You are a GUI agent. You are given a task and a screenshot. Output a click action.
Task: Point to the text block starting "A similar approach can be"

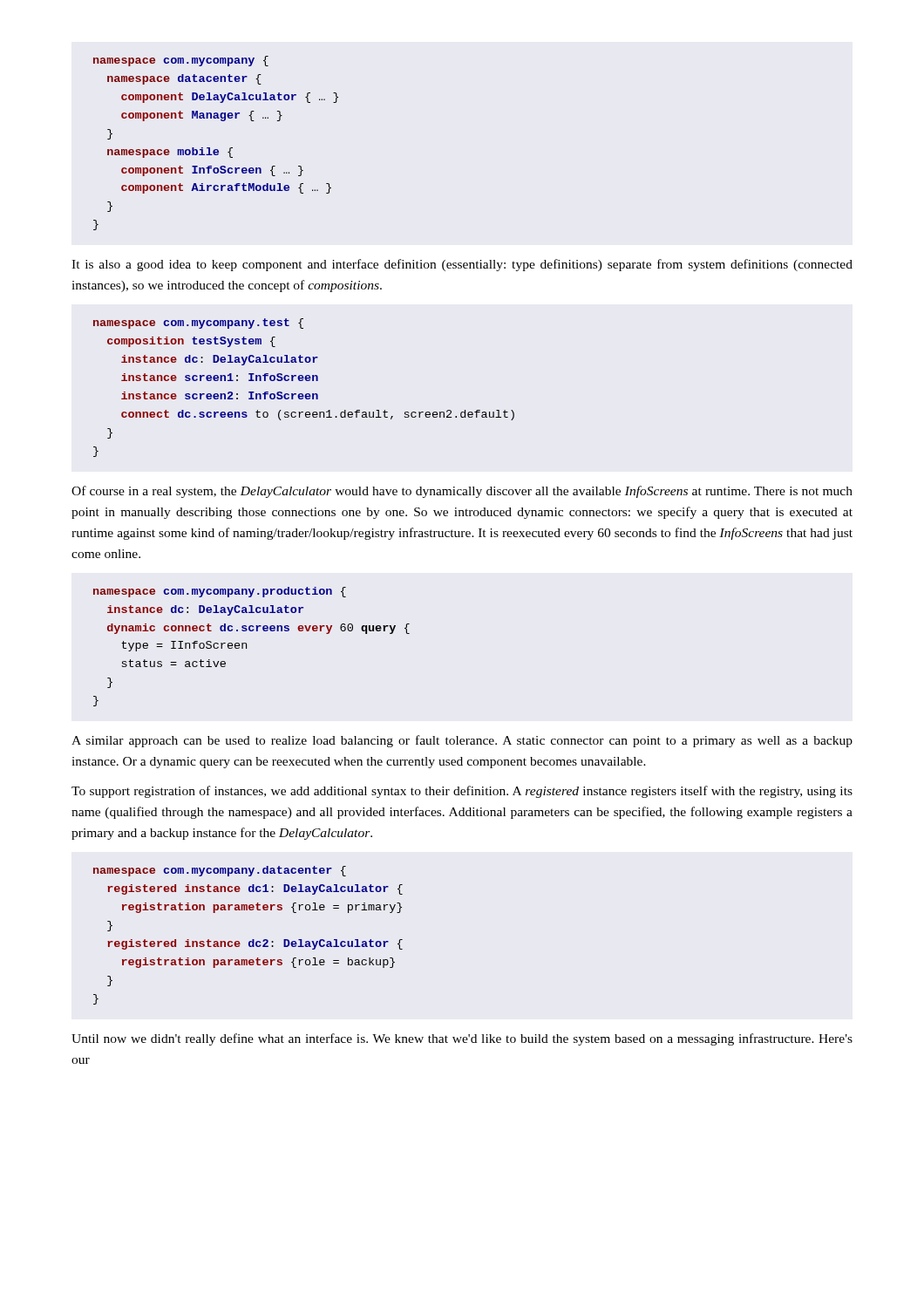(x=462, y=751)
